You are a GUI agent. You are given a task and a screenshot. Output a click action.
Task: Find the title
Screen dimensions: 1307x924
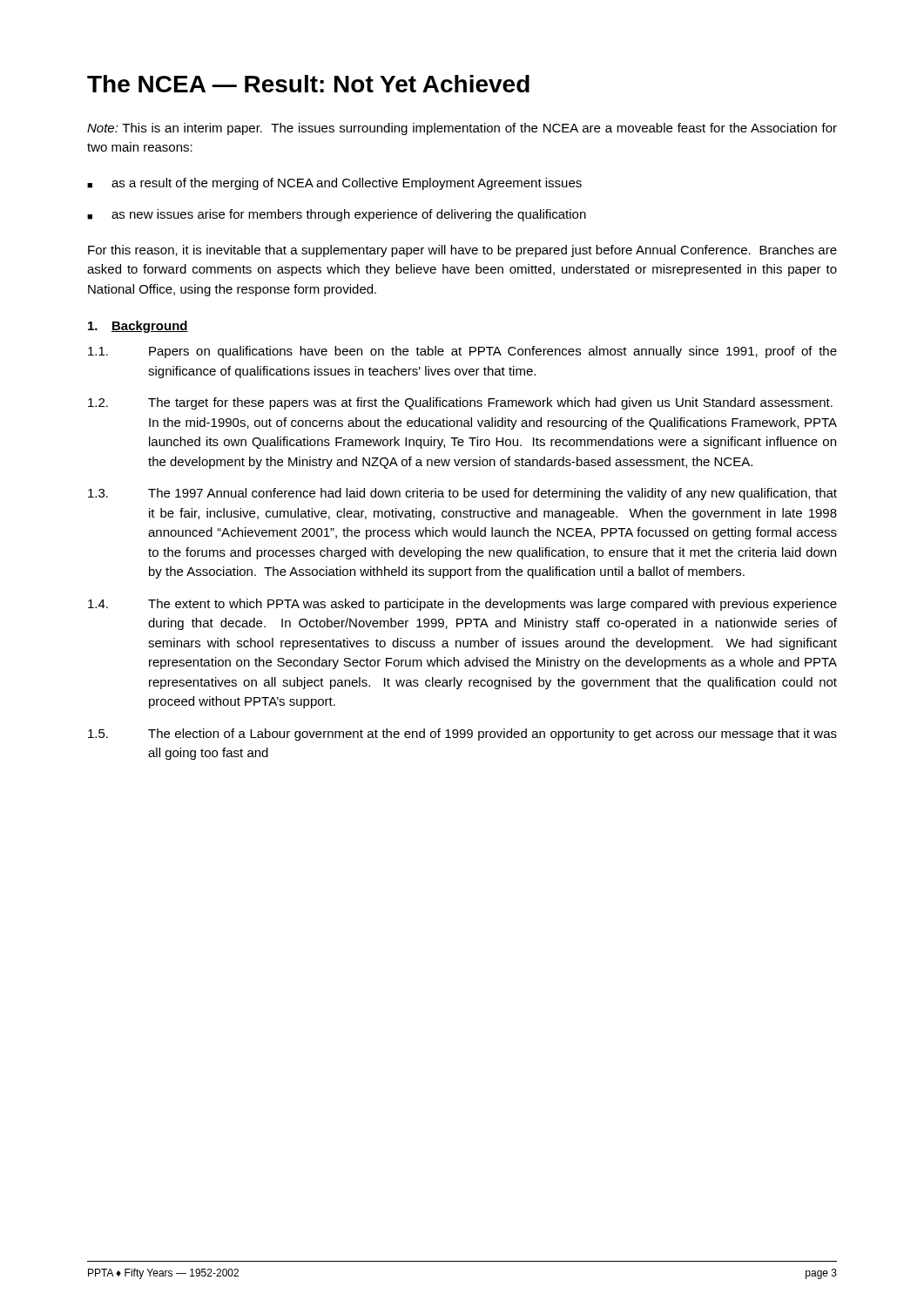[x=309, y=84]
